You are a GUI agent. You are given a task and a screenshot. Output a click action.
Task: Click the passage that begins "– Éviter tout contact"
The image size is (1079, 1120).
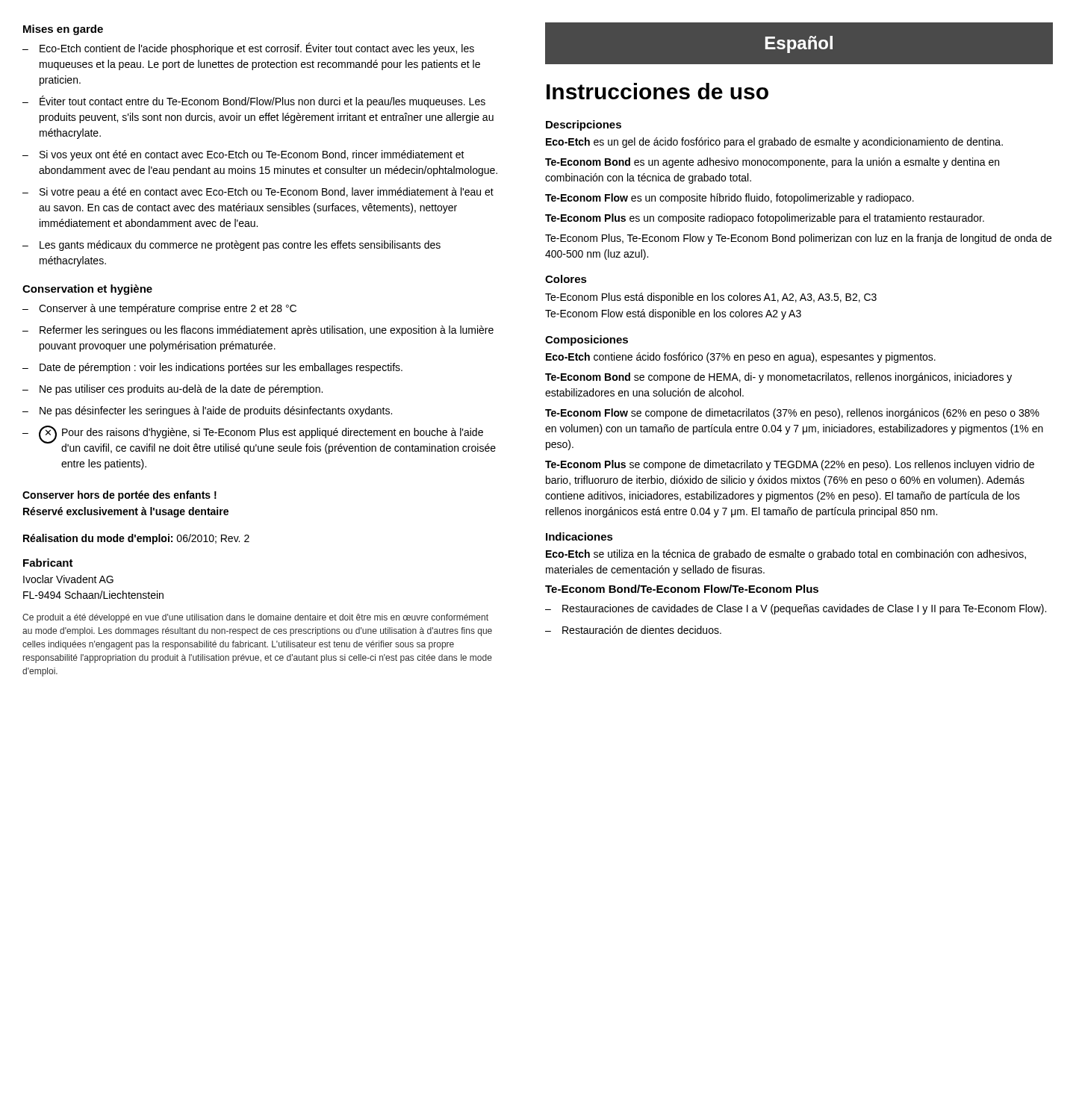[261, 118]
